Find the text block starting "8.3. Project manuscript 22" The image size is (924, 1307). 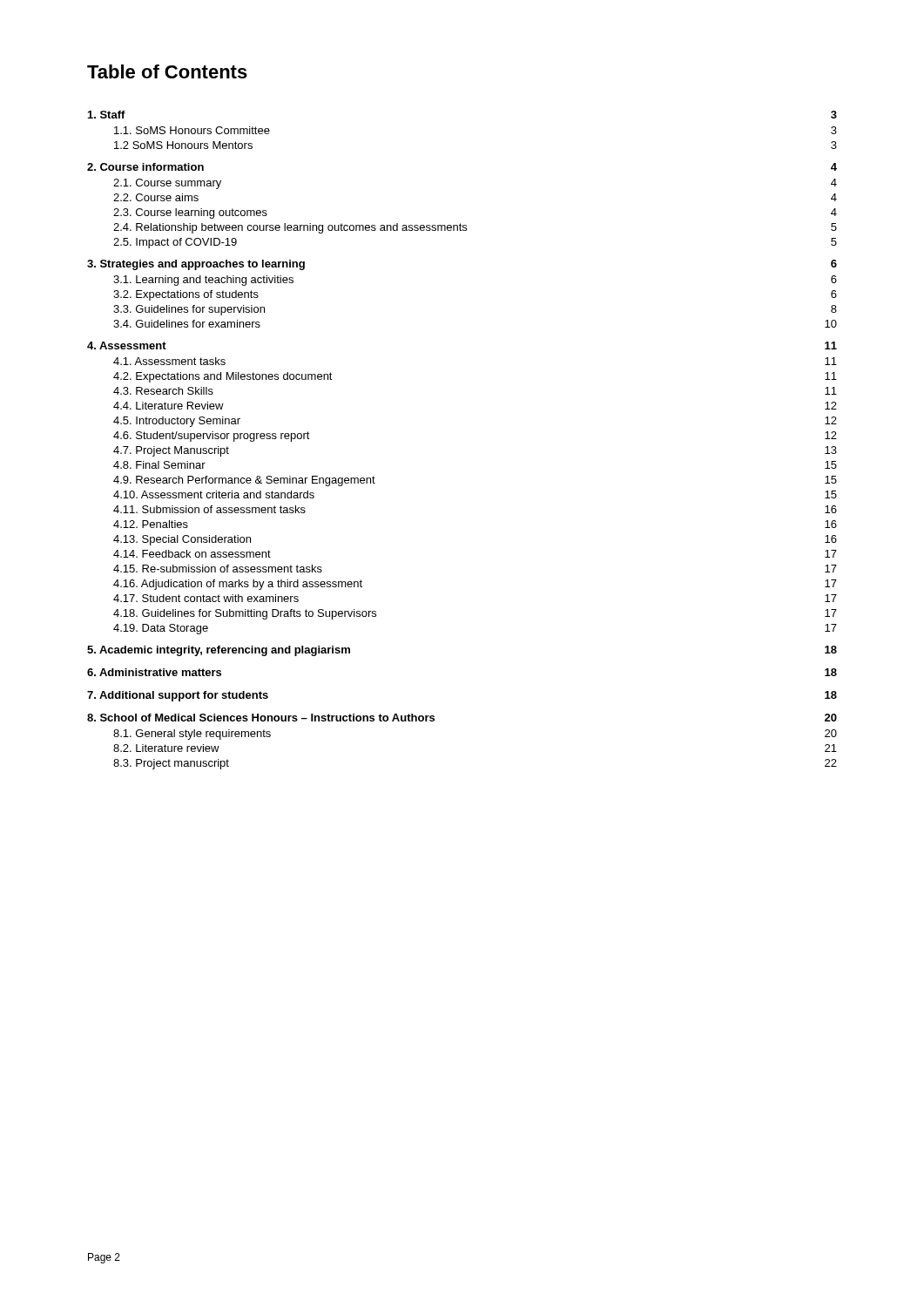[167, 765]
